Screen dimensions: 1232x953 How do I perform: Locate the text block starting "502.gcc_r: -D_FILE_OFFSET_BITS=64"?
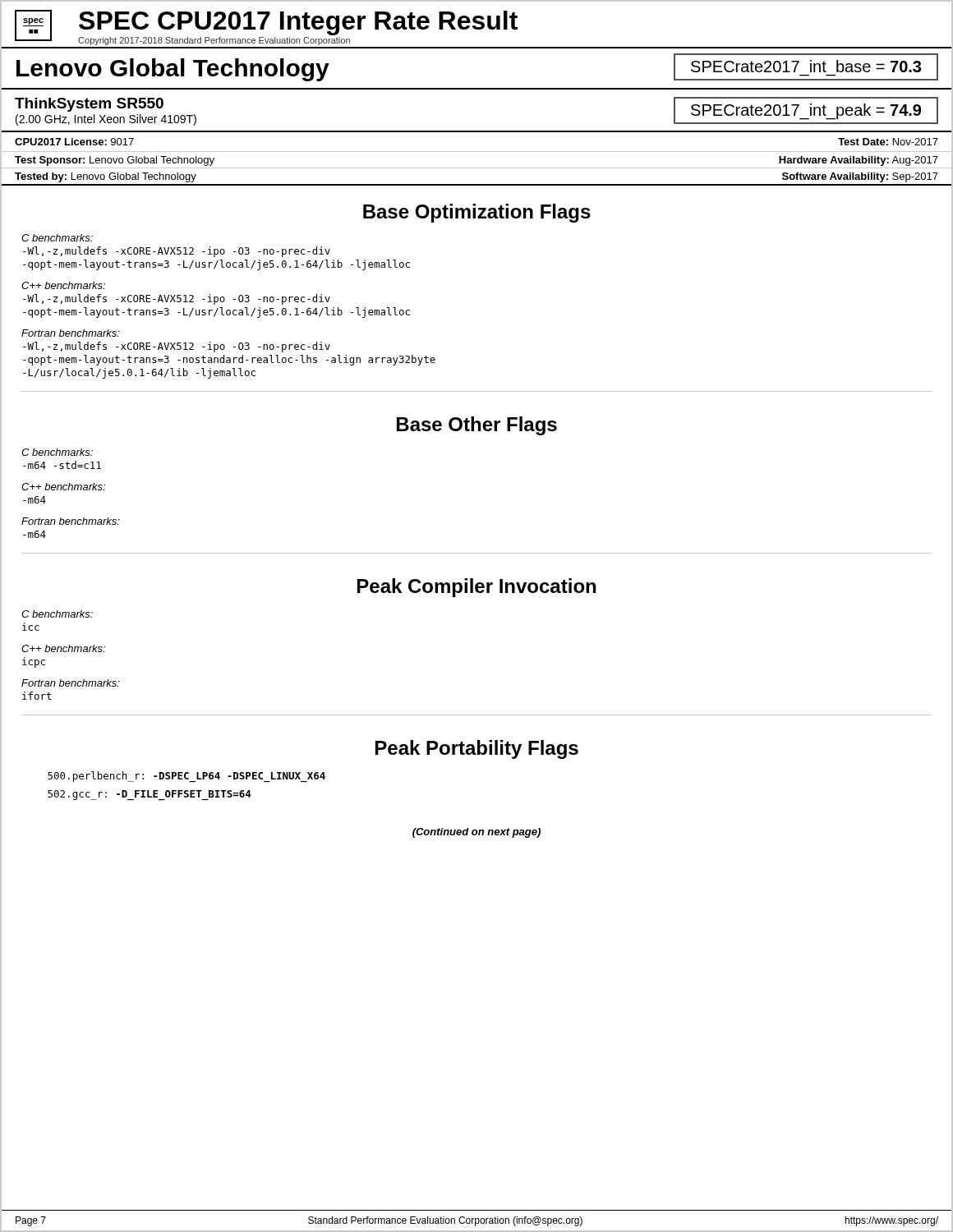(x=146, y=794)
